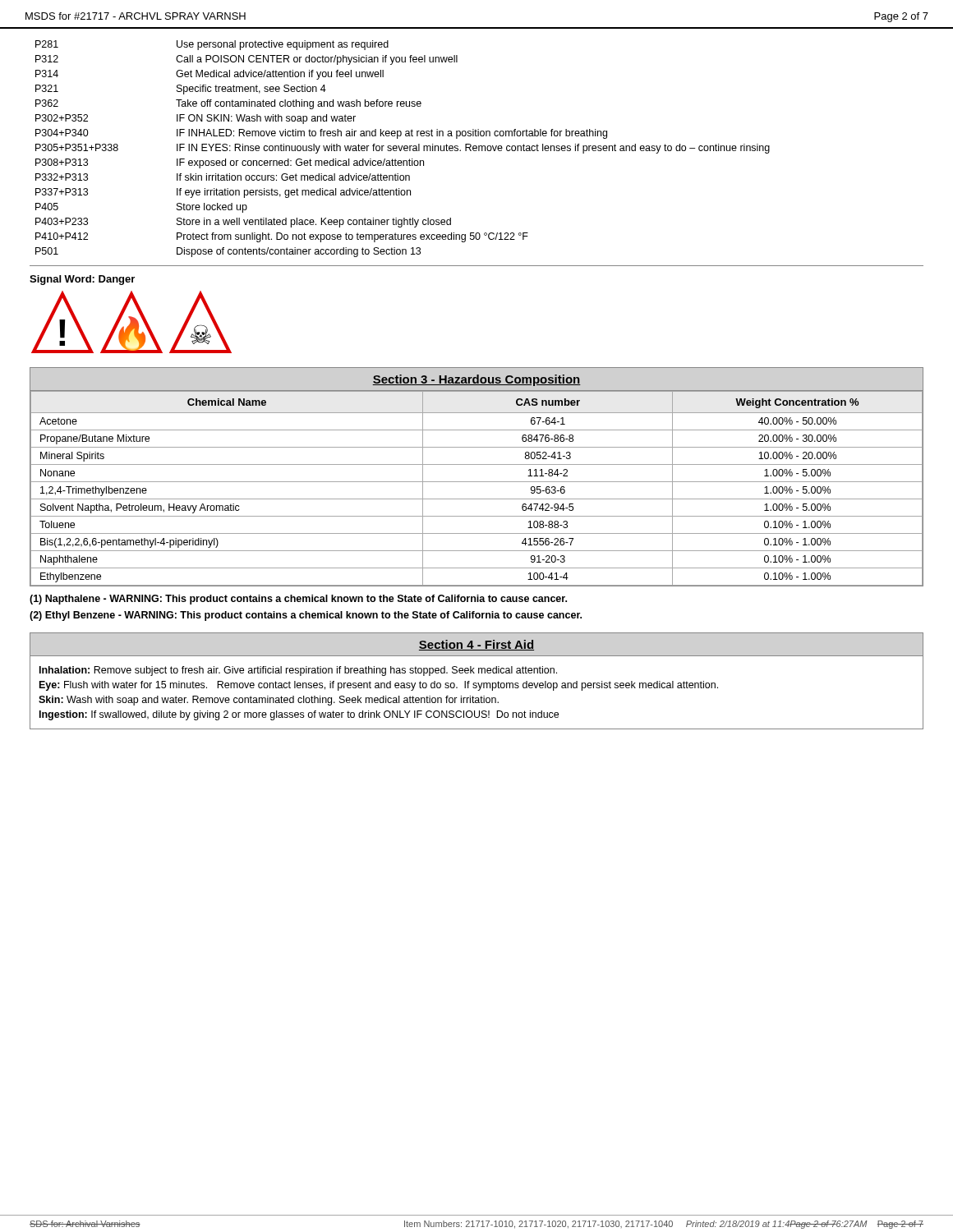Find the block on this page that starts "Ingestion: If swallowed, dilute by giving 2"
Image resolution: width=953 pixels, height=1232 pixels.
(x=299, y=715)
